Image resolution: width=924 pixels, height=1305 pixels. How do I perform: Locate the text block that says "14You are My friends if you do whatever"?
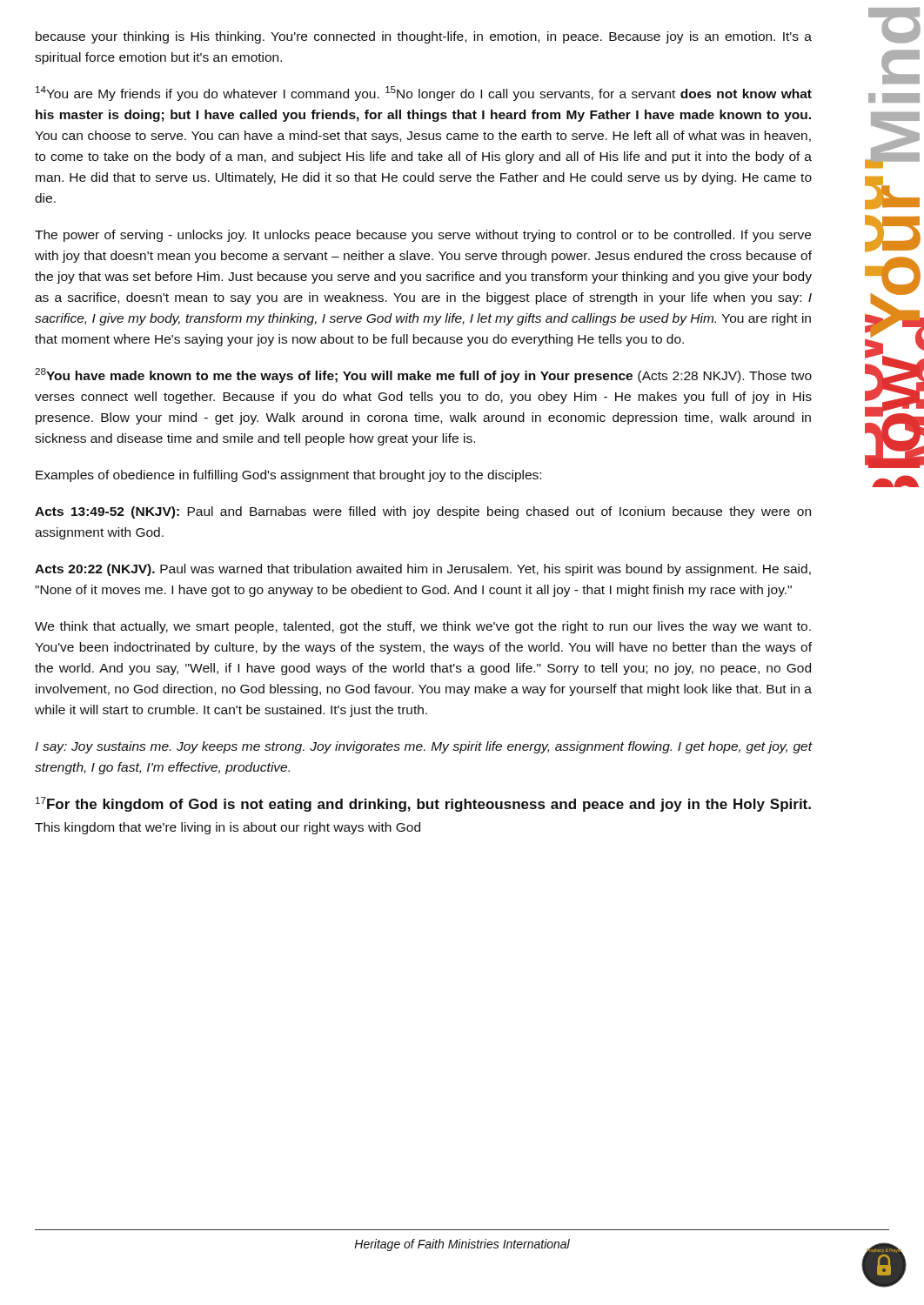[423, 144]
